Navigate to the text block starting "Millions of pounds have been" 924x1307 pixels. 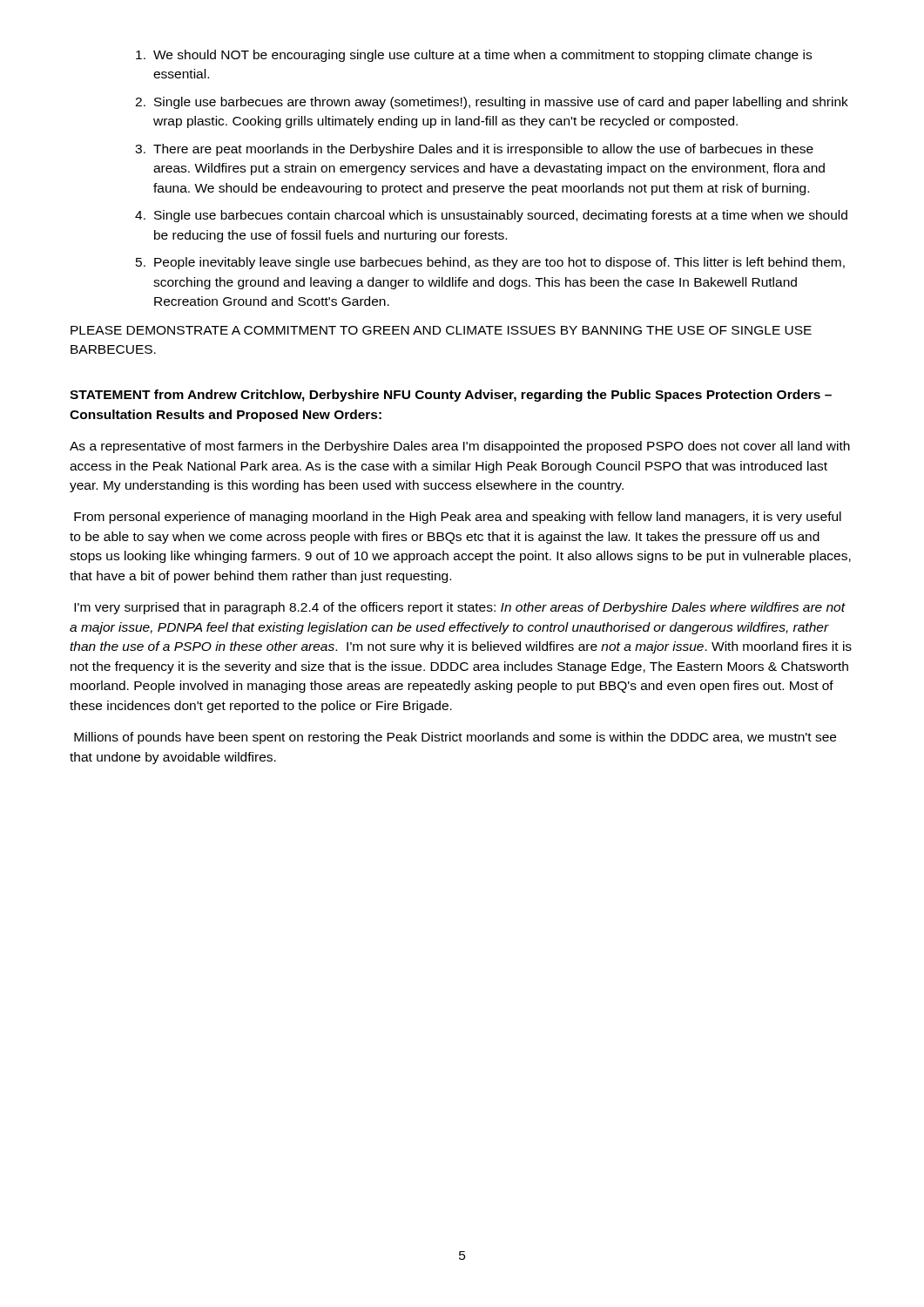[x=453, y=747]
